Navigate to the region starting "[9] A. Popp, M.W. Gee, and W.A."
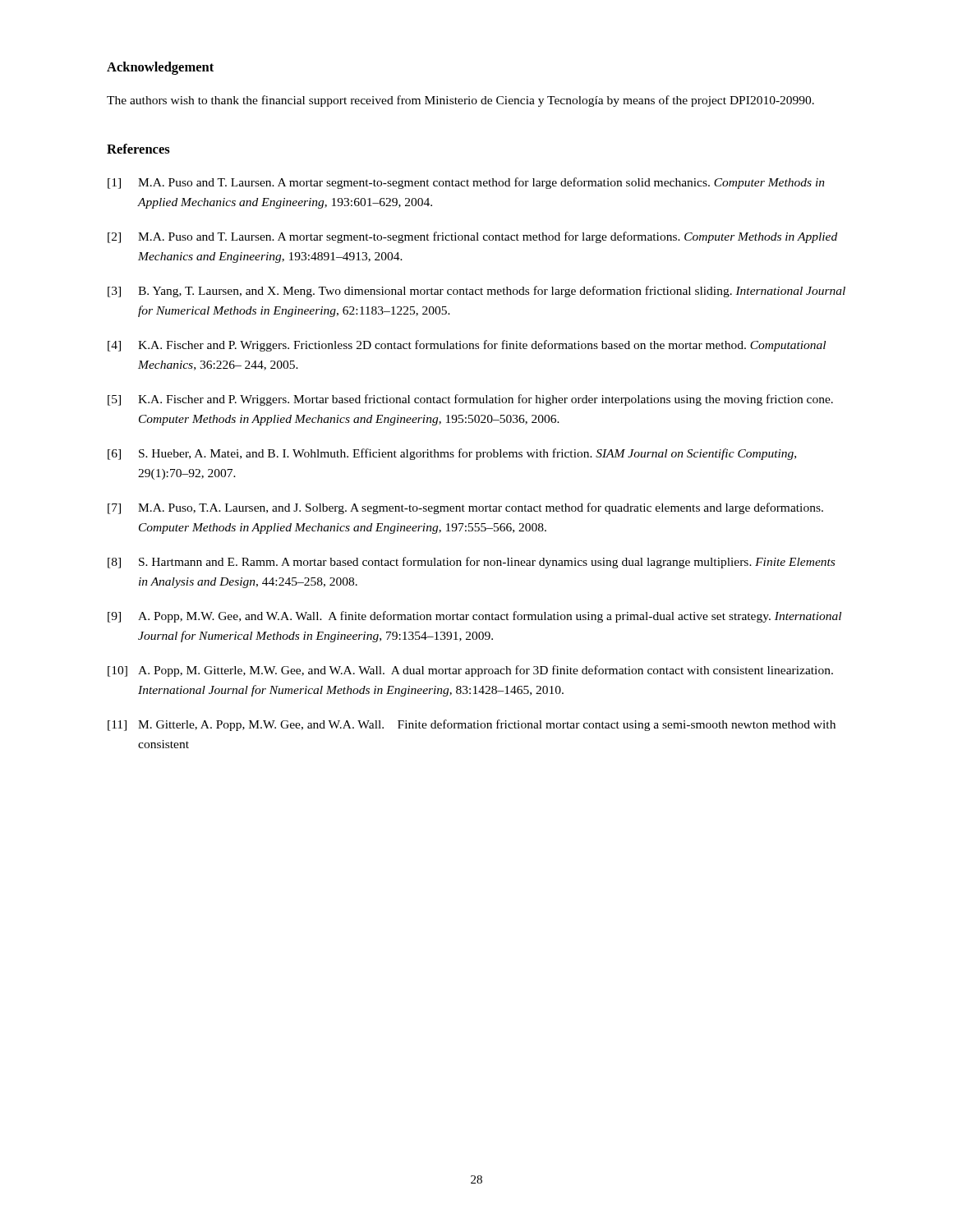 click(x=476, y=626)
